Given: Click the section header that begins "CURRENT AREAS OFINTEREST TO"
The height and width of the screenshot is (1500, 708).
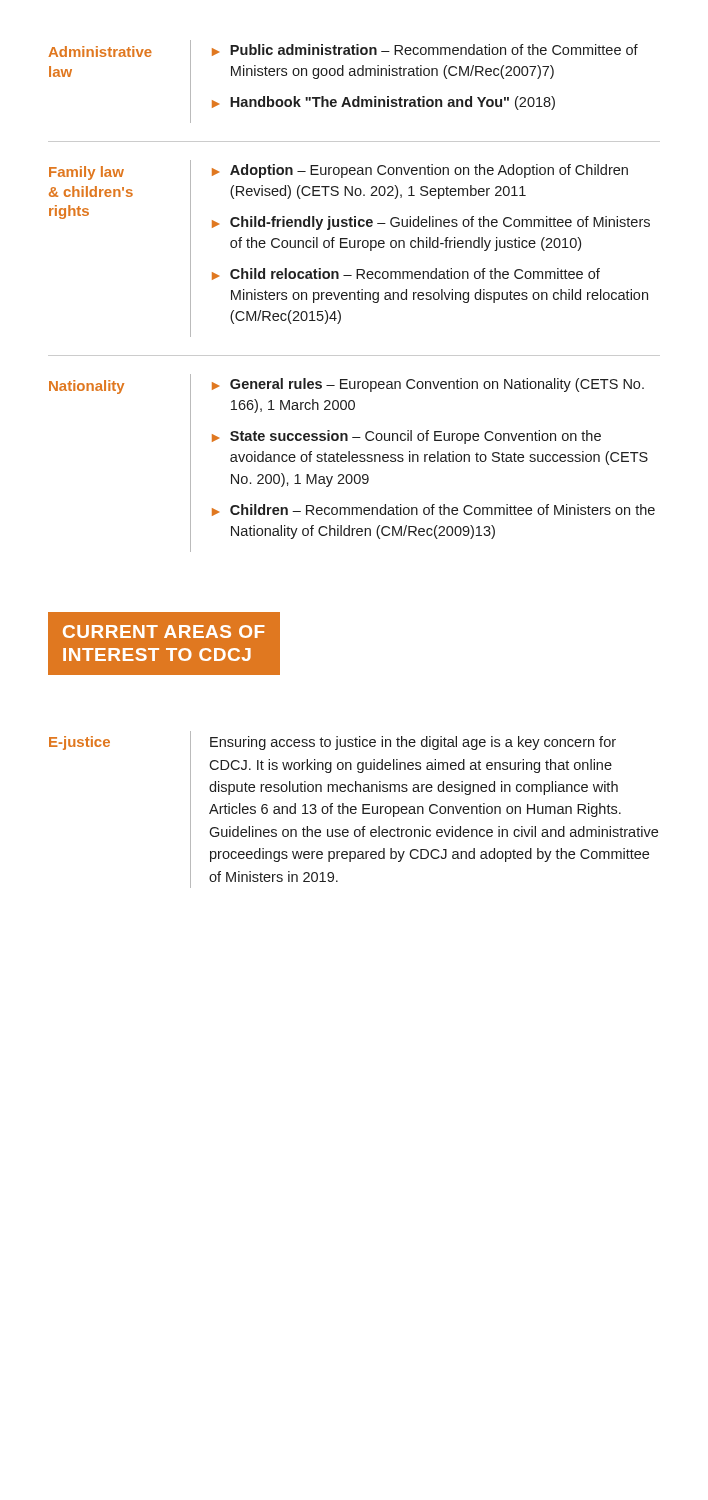Looking at the screenshot, I should click(x=164, y=643).
